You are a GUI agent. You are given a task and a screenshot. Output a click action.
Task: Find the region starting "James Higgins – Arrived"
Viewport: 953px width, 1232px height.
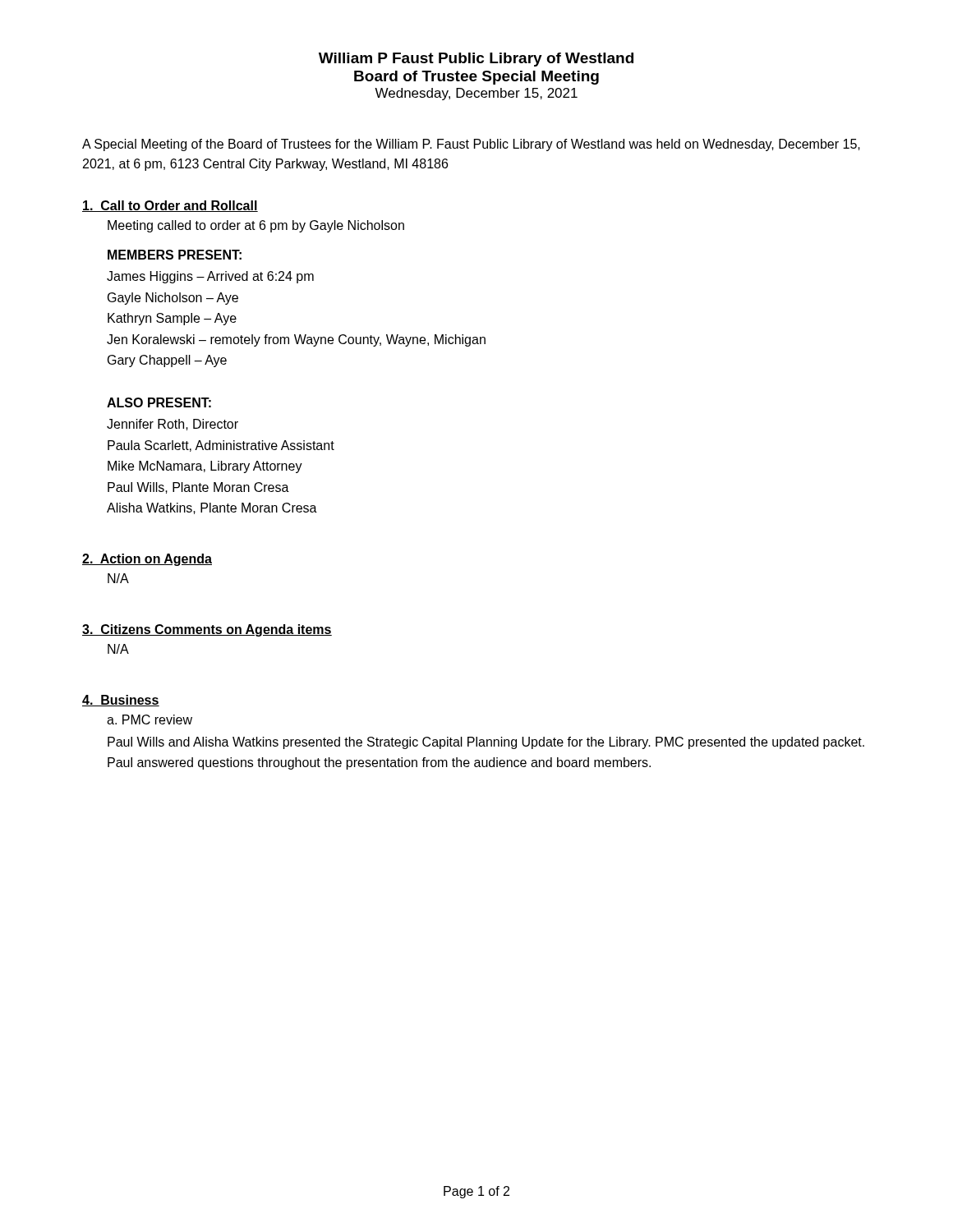point(211,276)
